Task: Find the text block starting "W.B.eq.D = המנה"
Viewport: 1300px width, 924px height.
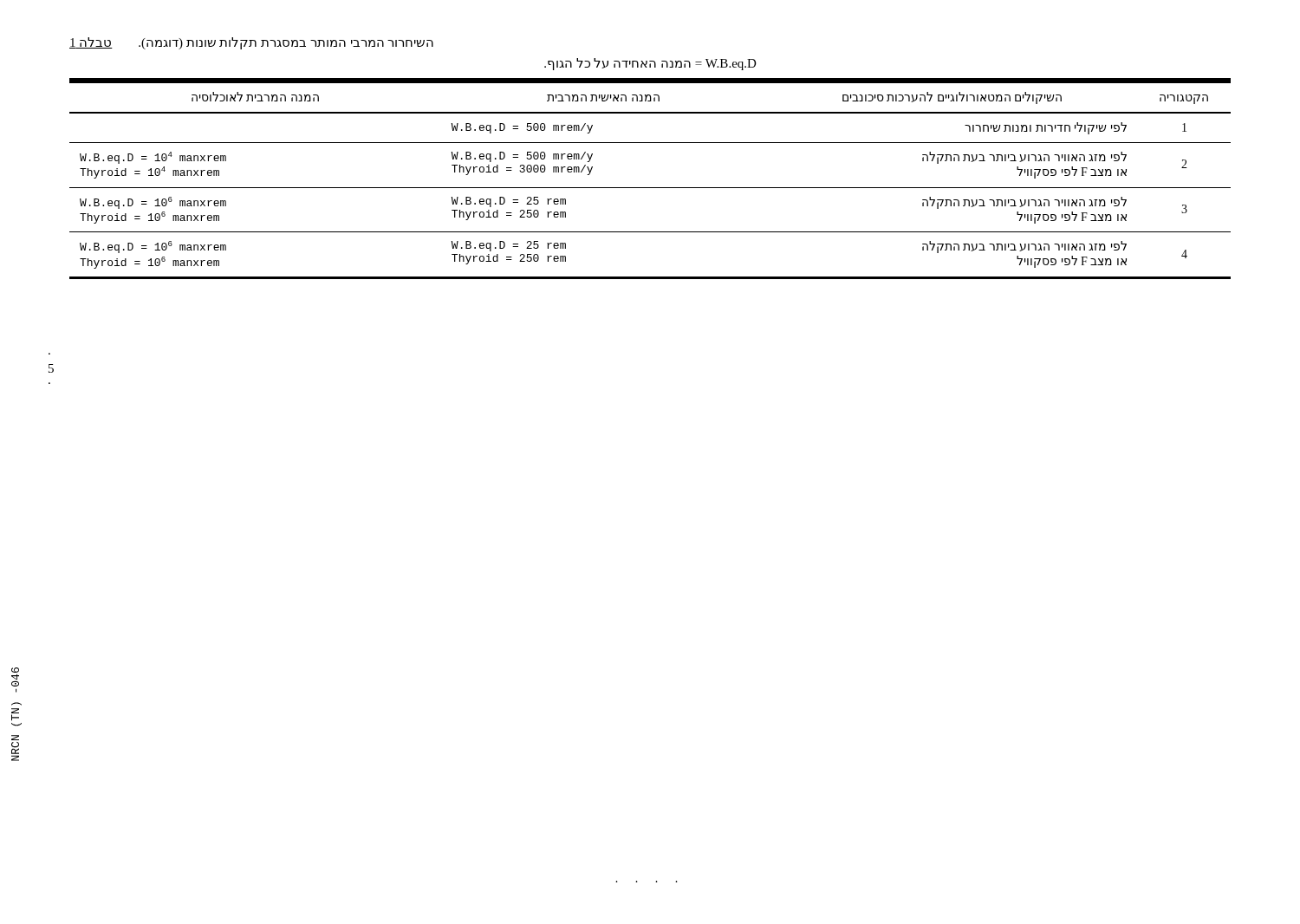Action: coord(650,63)
